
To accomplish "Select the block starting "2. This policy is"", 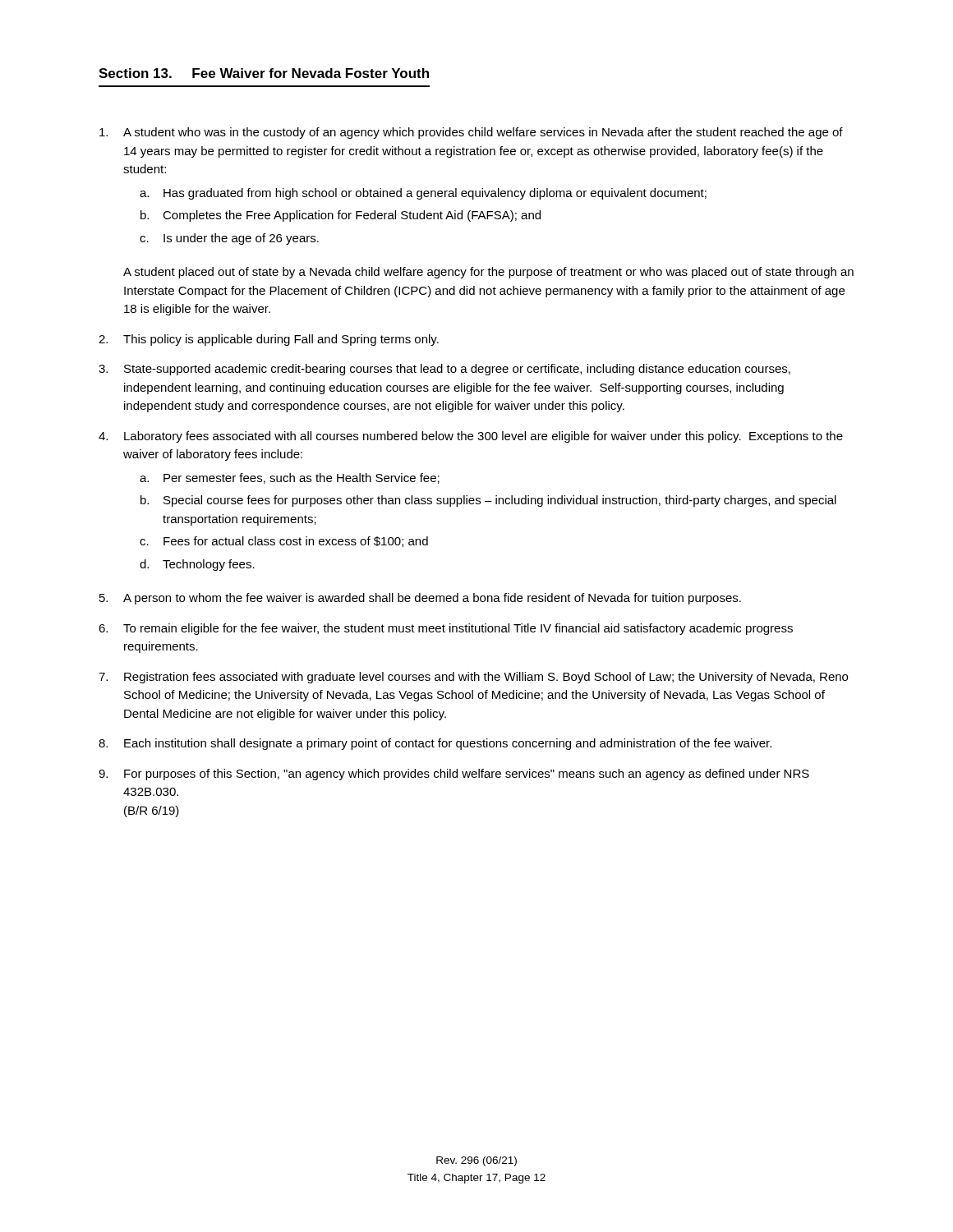I will (x=269, y=340).
